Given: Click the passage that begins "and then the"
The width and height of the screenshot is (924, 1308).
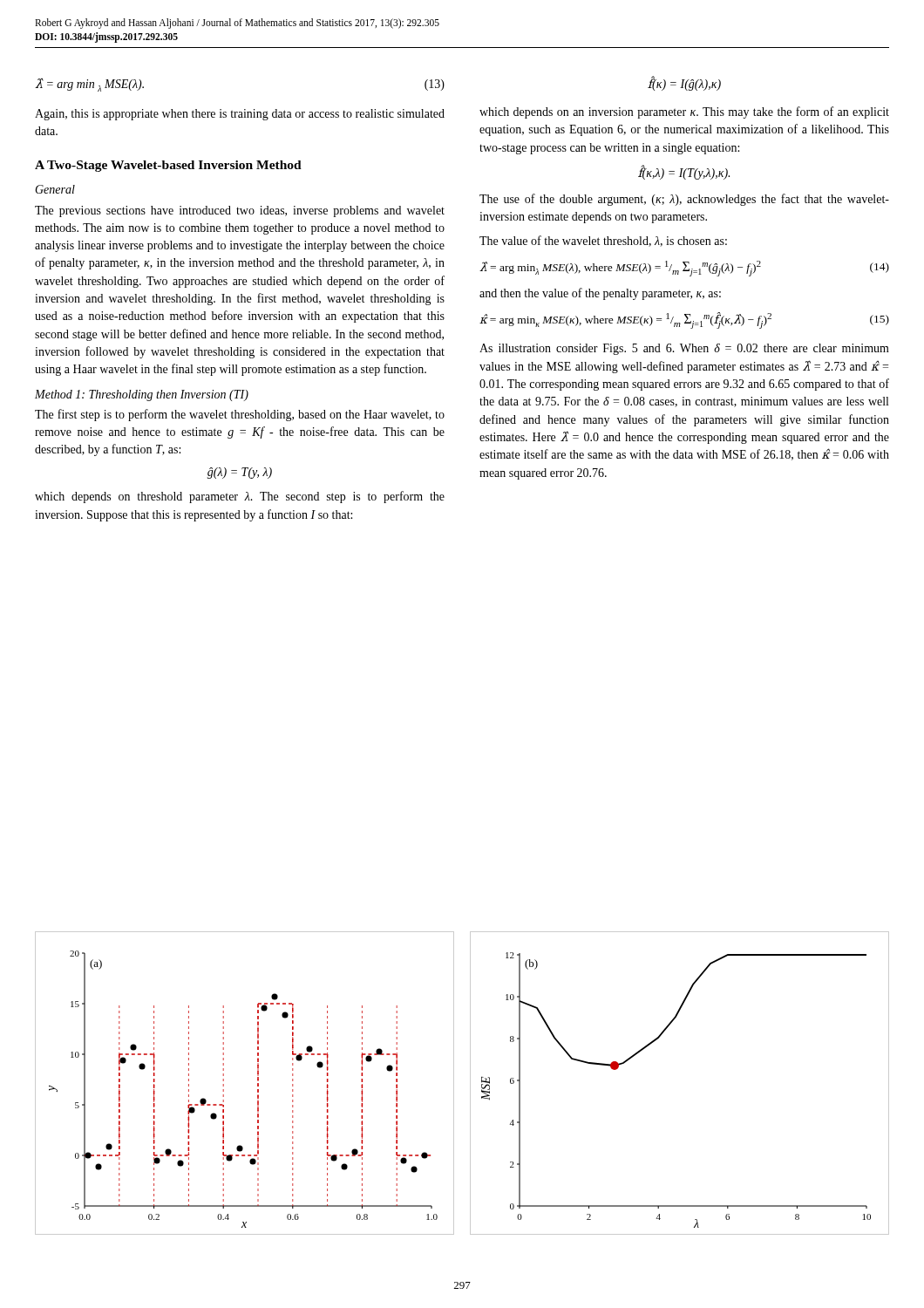Looking at the screenshot, I should [x=684, y=294].
